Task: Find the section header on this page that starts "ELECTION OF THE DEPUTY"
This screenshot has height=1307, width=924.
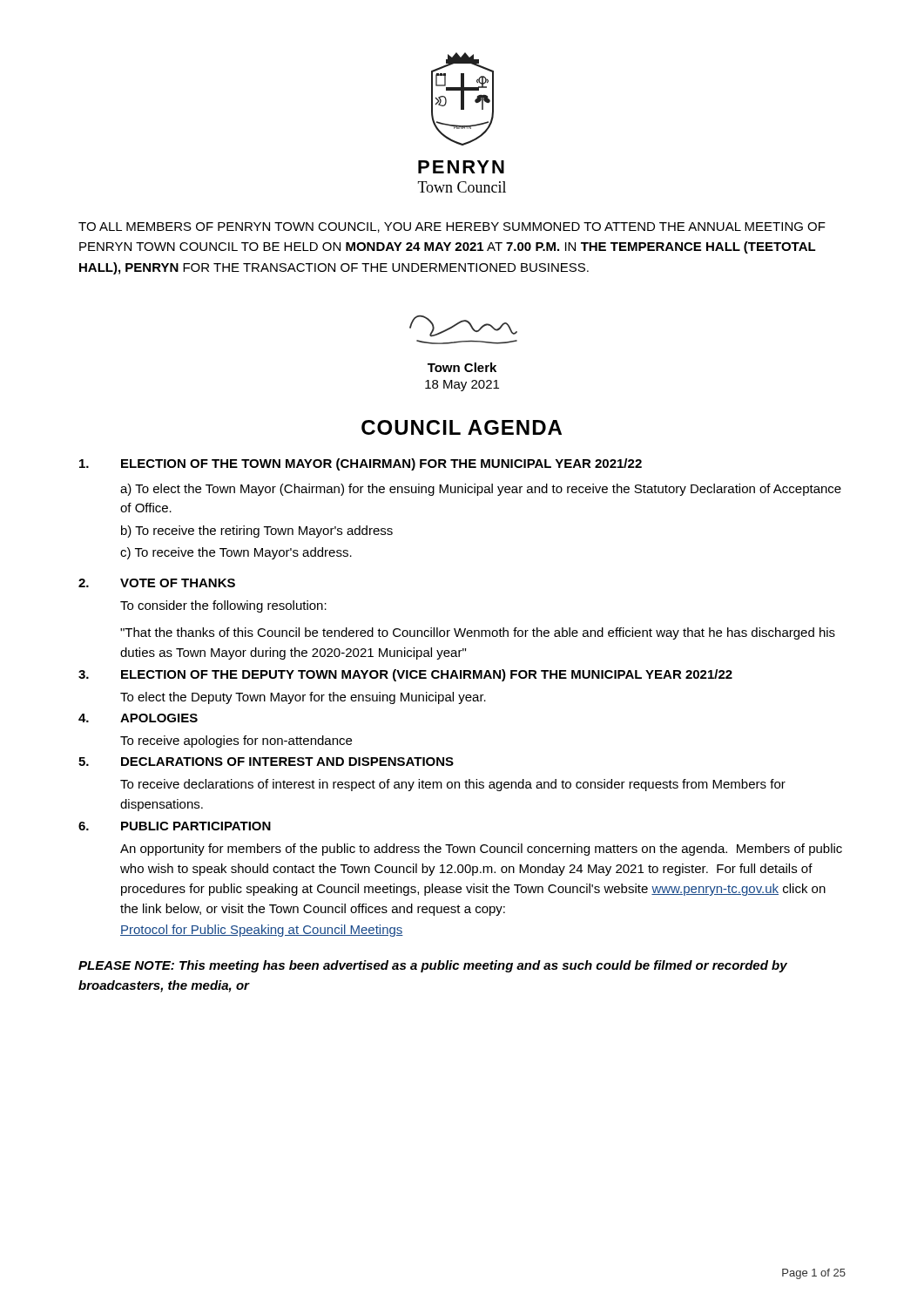Action: coord(426,674)
